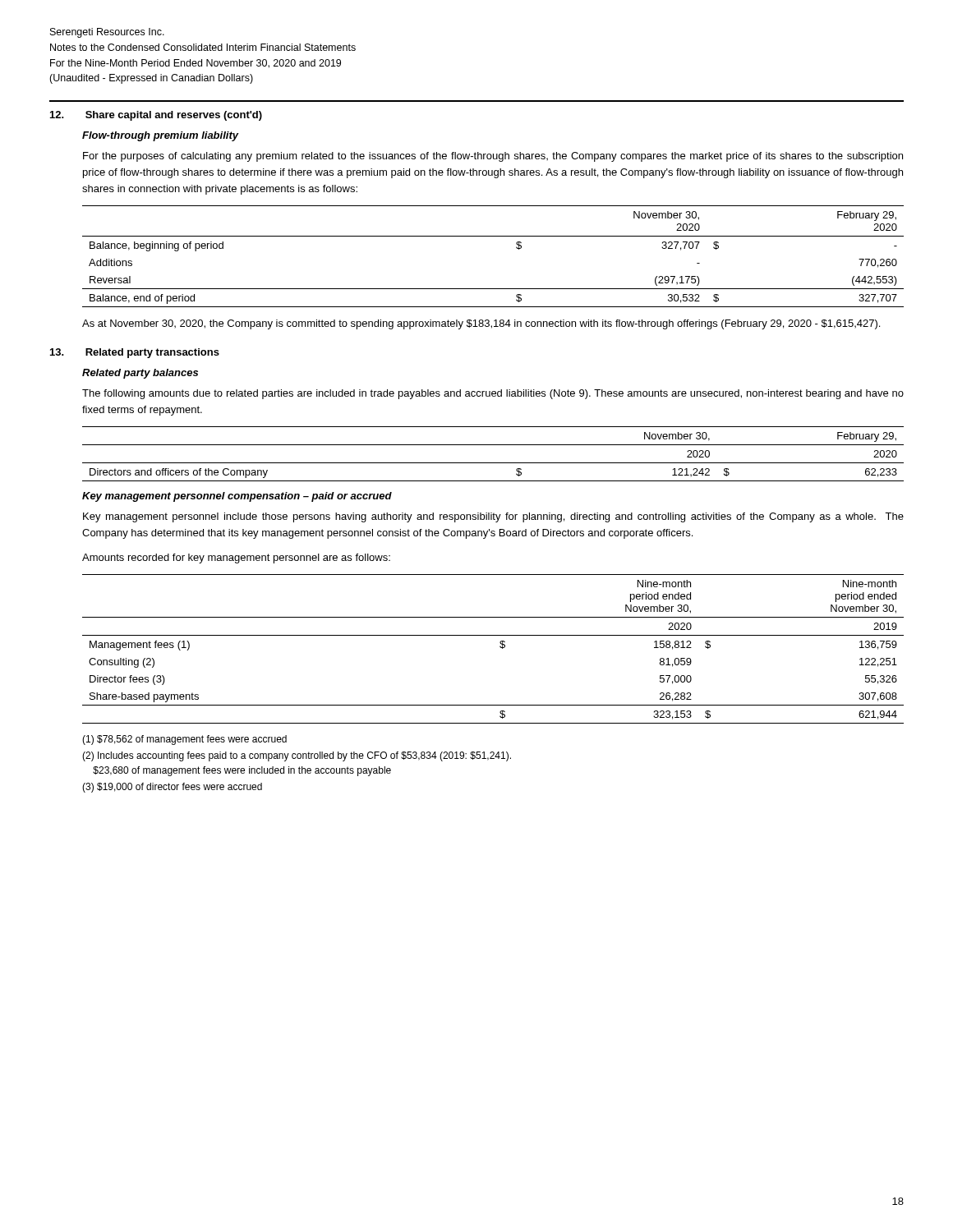Click on the text block with the text "Key management personnel"

point(493,524)
